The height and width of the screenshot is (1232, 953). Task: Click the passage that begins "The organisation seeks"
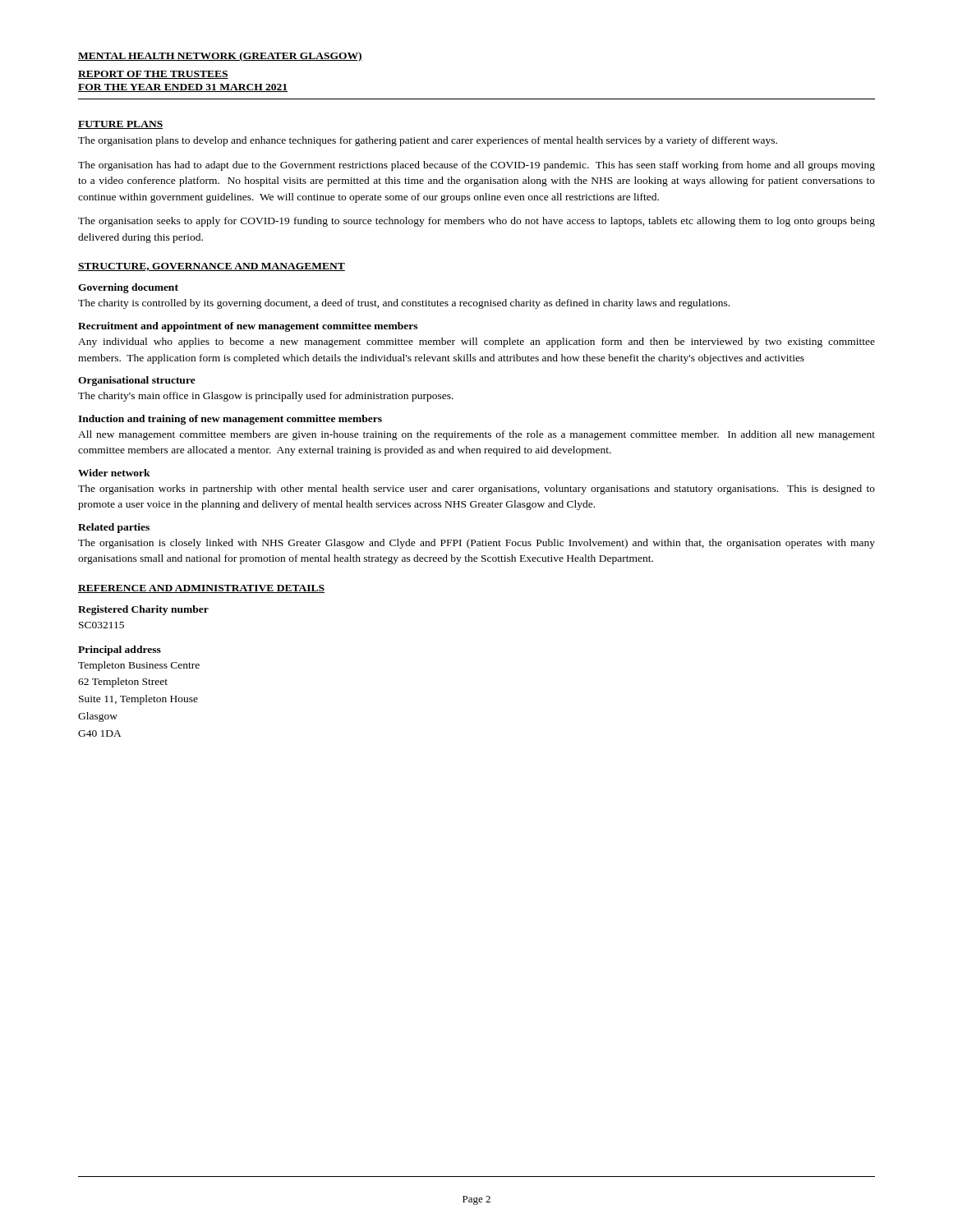[x=476, y=229]
